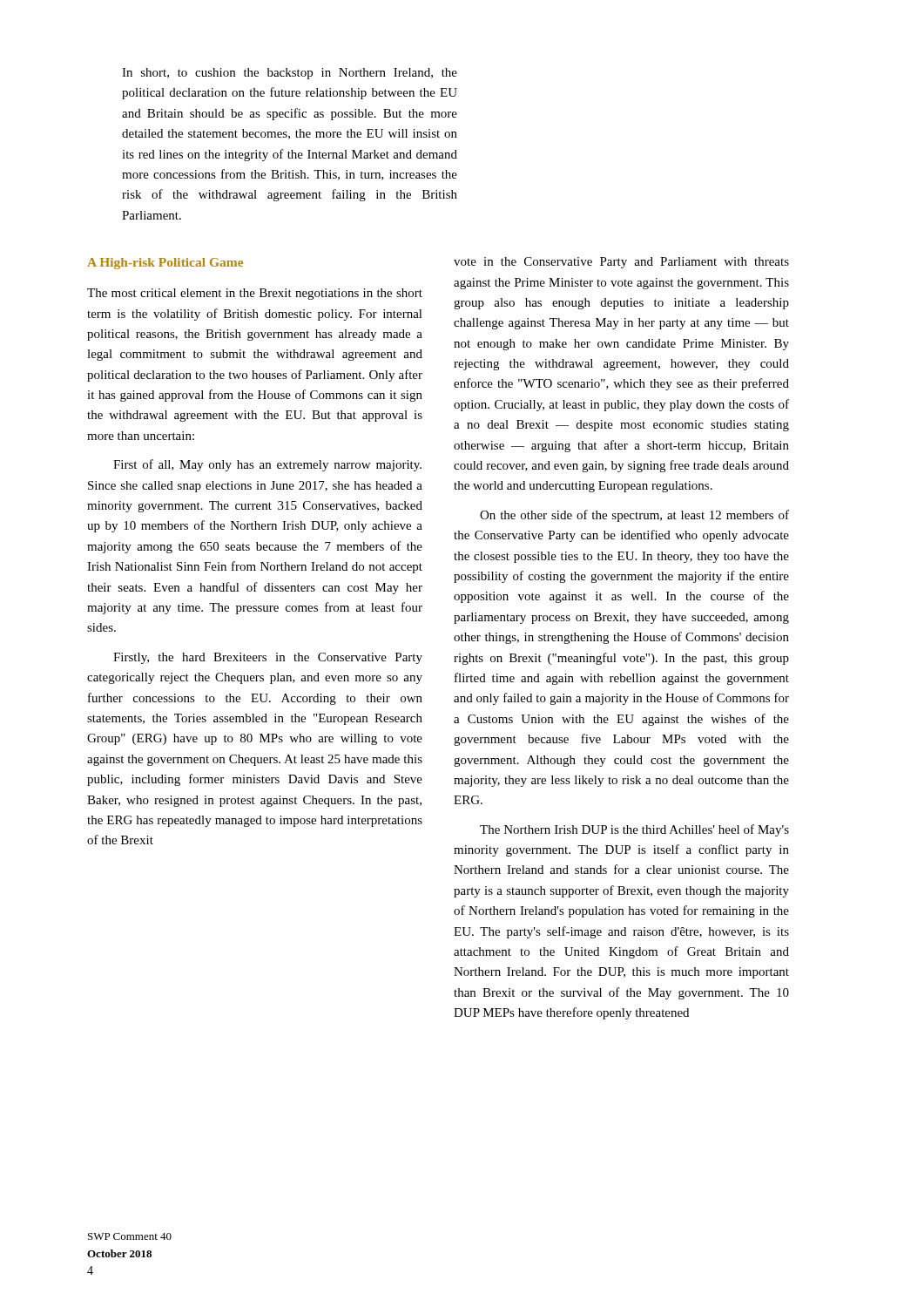Image resolution: width=924 pixels, height=1307 pixels.
Task: Select the passage starting "vote in the Conservative Party and"
Action: click(x=621, y=638)
